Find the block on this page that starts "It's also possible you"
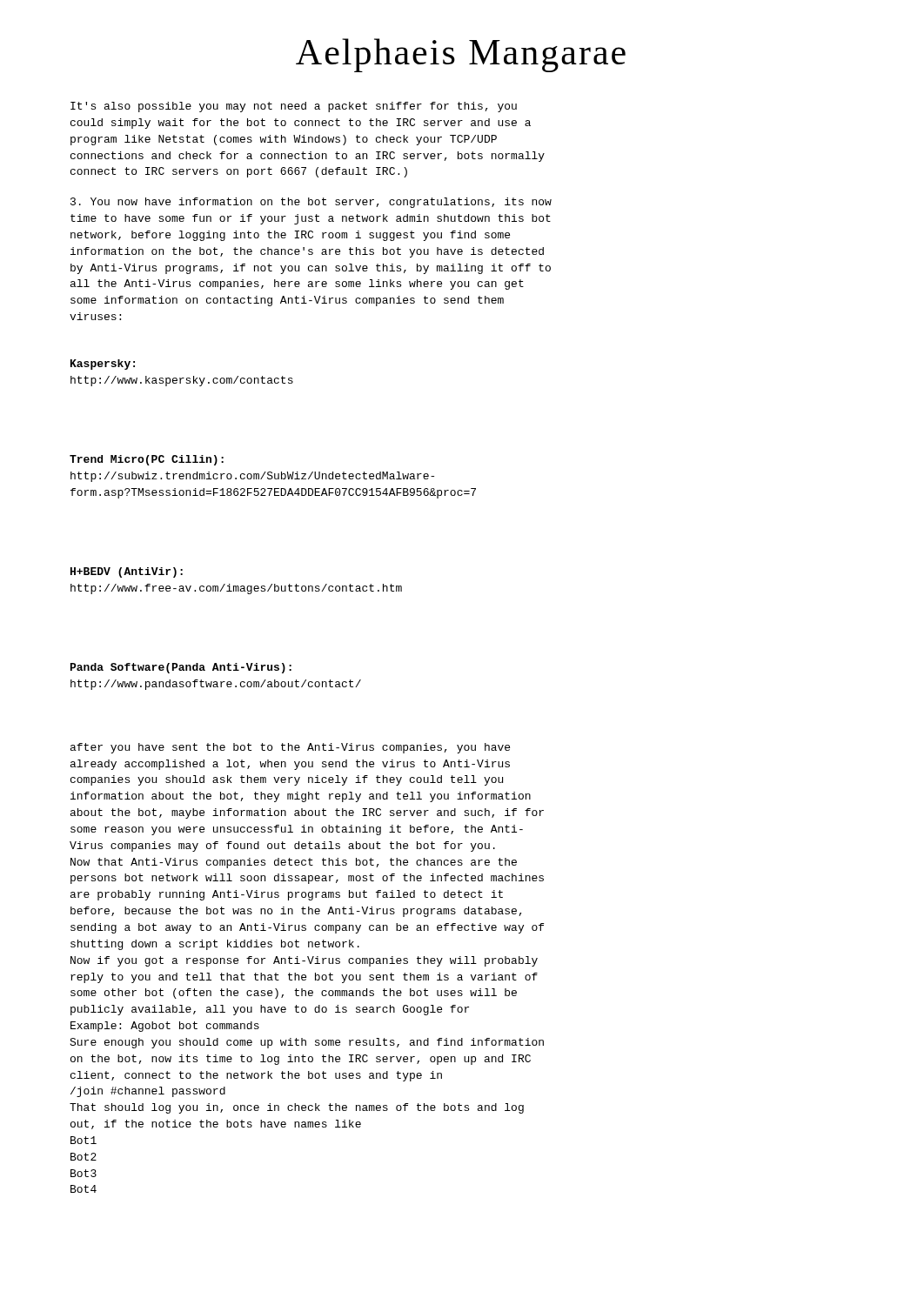924x1305 pixels. pos(307,139)
